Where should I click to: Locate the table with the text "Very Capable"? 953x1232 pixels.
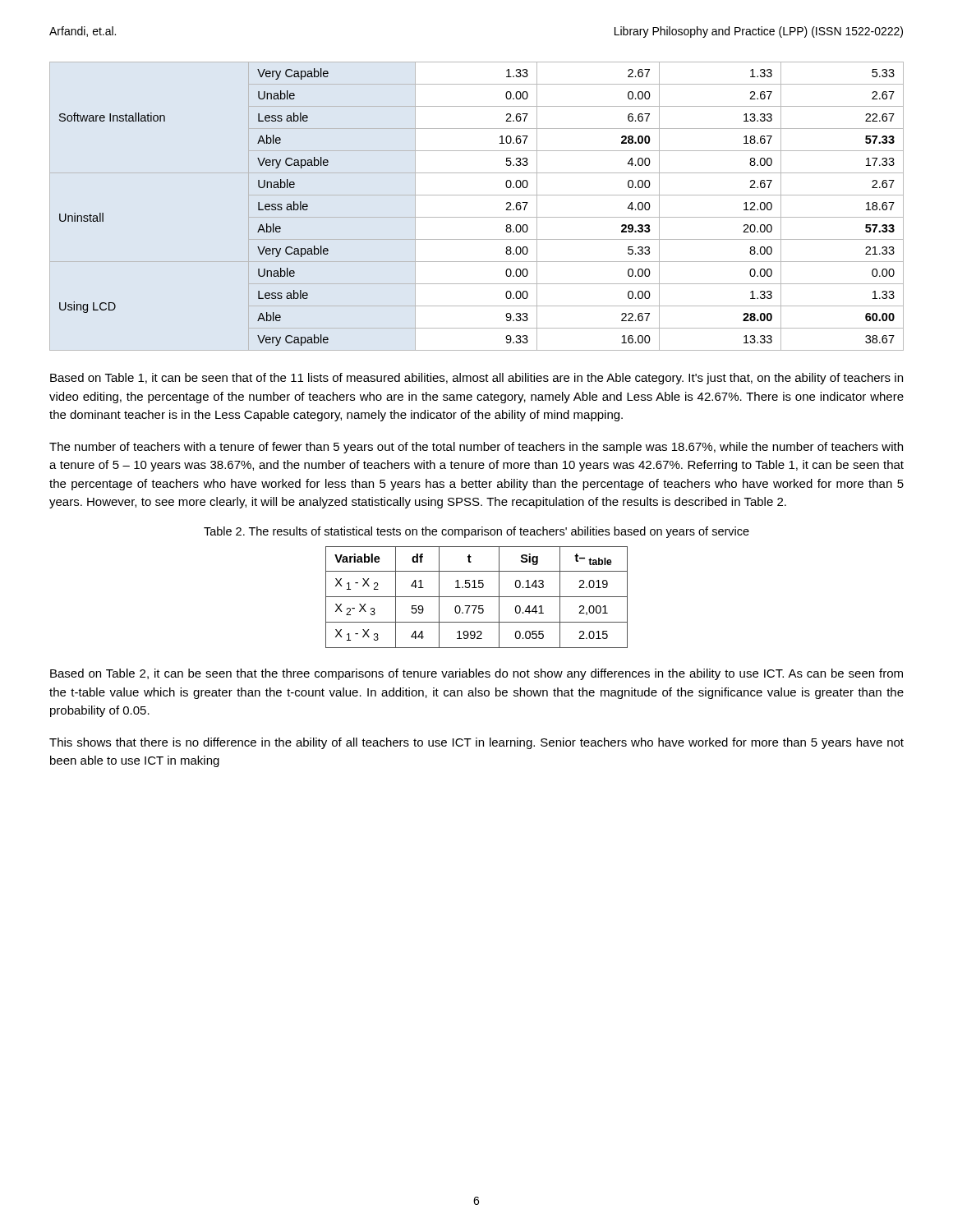tap(476, 206)
